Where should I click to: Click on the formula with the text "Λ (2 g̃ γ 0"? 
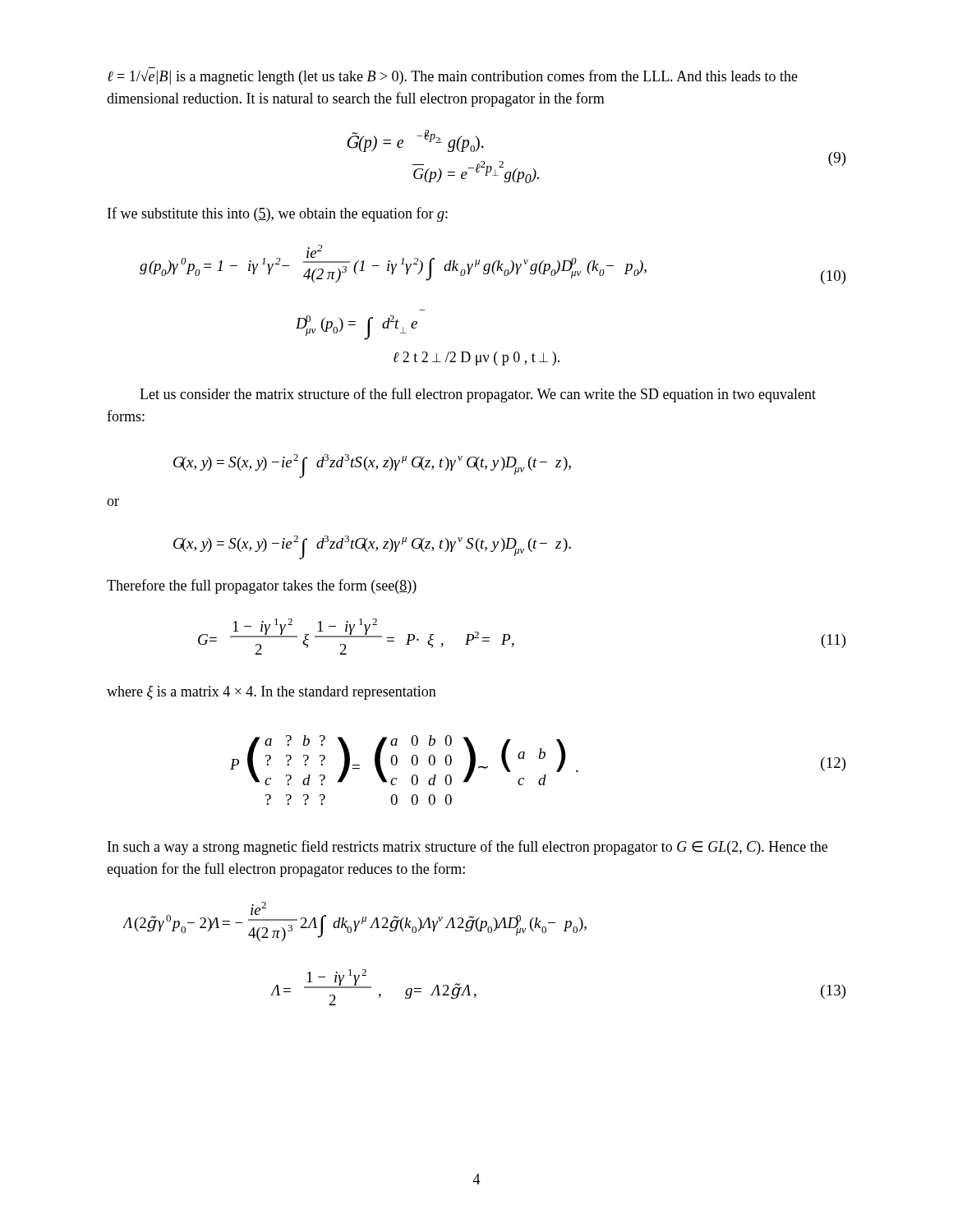click(x=476, y=923)
